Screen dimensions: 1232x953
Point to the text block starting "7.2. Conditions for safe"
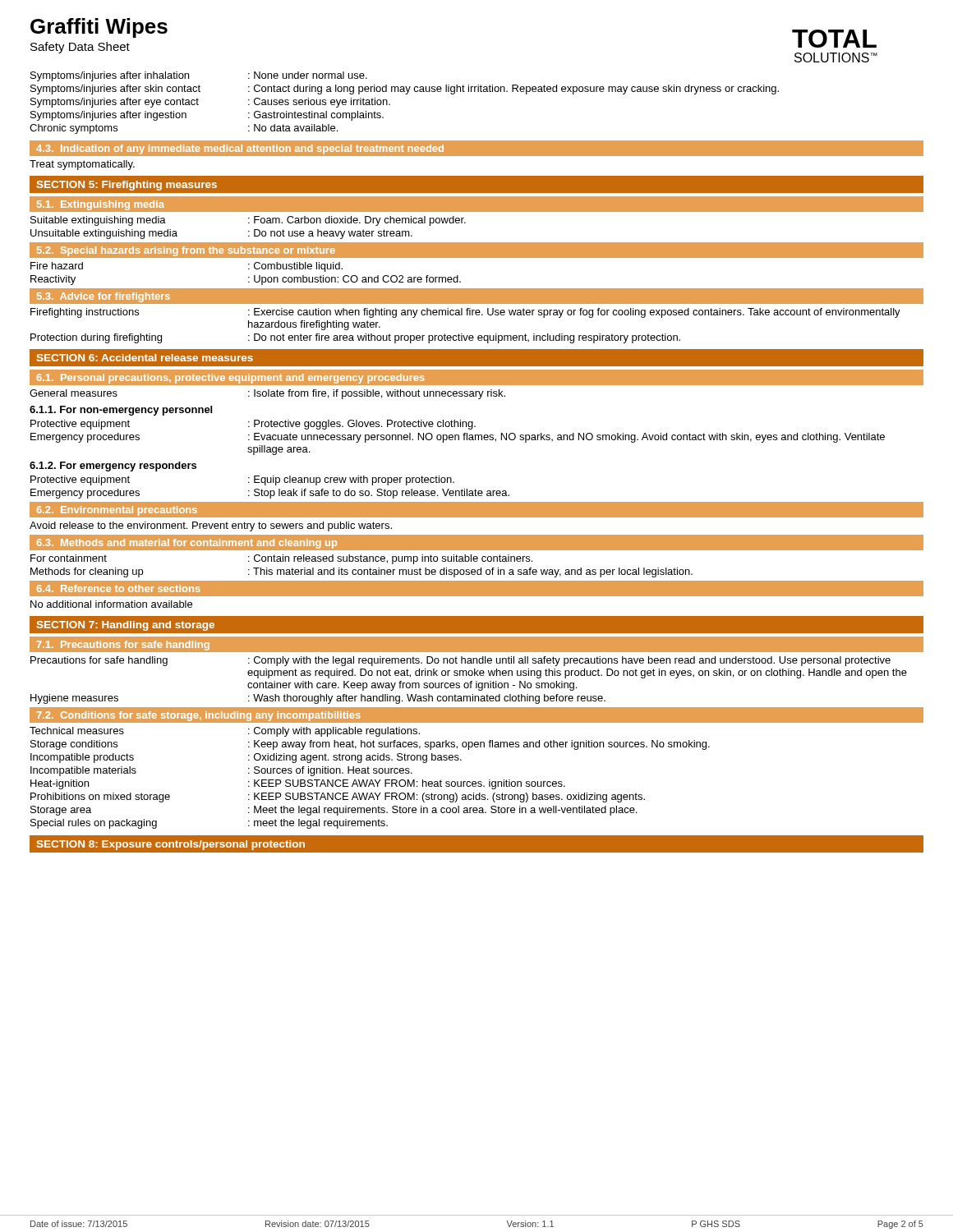198,715
